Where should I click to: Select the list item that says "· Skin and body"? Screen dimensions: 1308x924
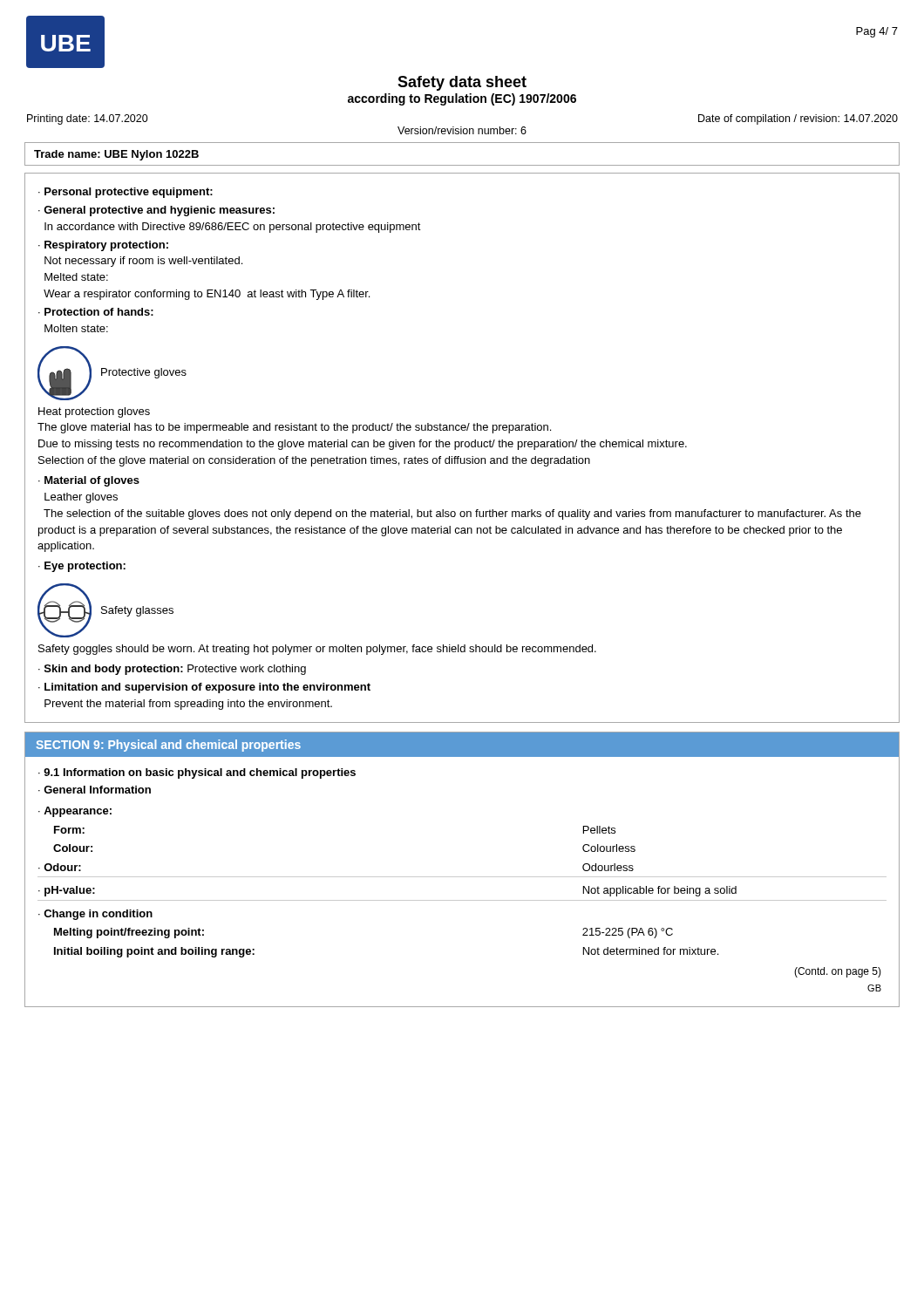[x=172, y=668]
